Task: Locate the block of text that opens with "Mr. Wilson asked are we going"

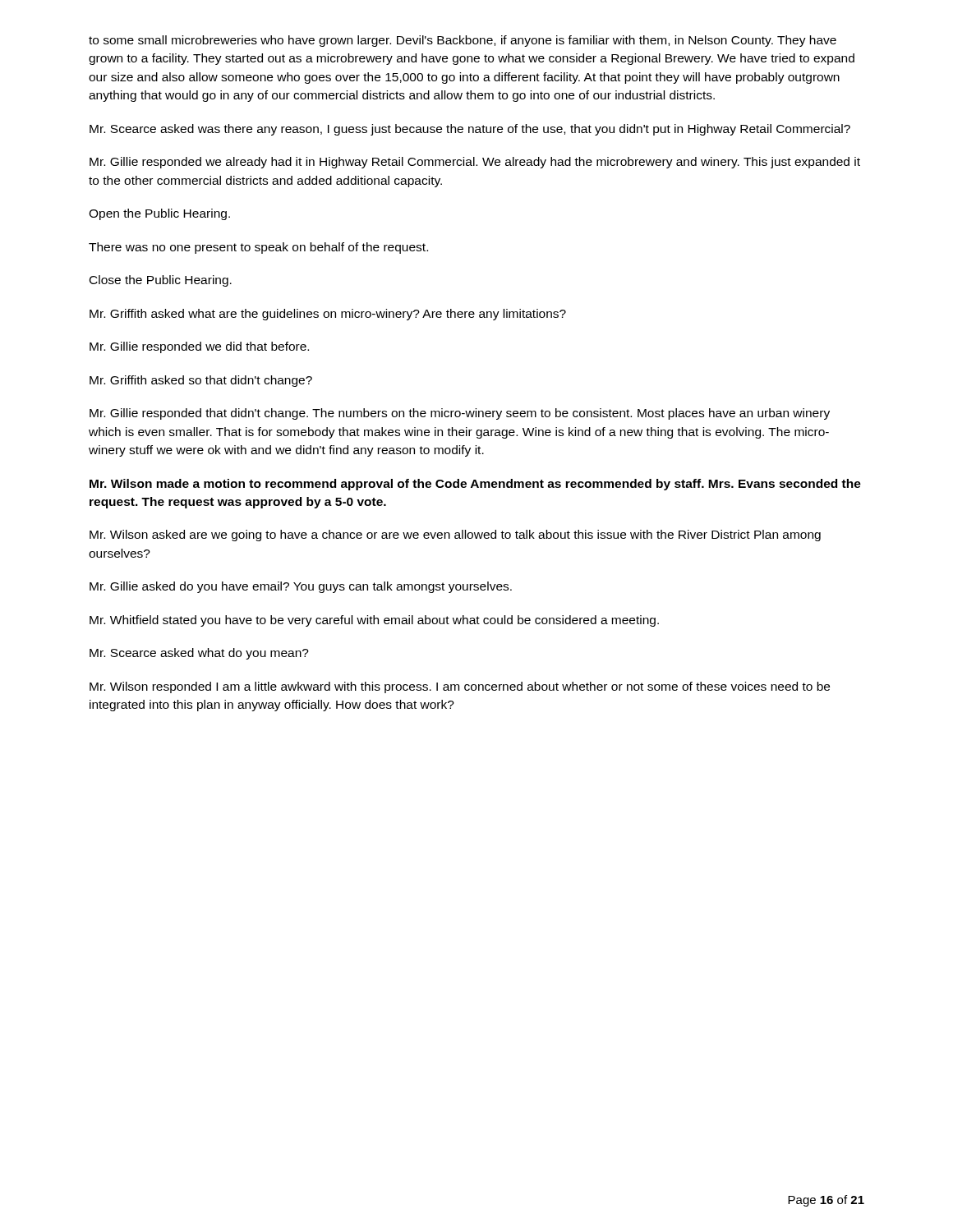Action: tap(455, 544)
